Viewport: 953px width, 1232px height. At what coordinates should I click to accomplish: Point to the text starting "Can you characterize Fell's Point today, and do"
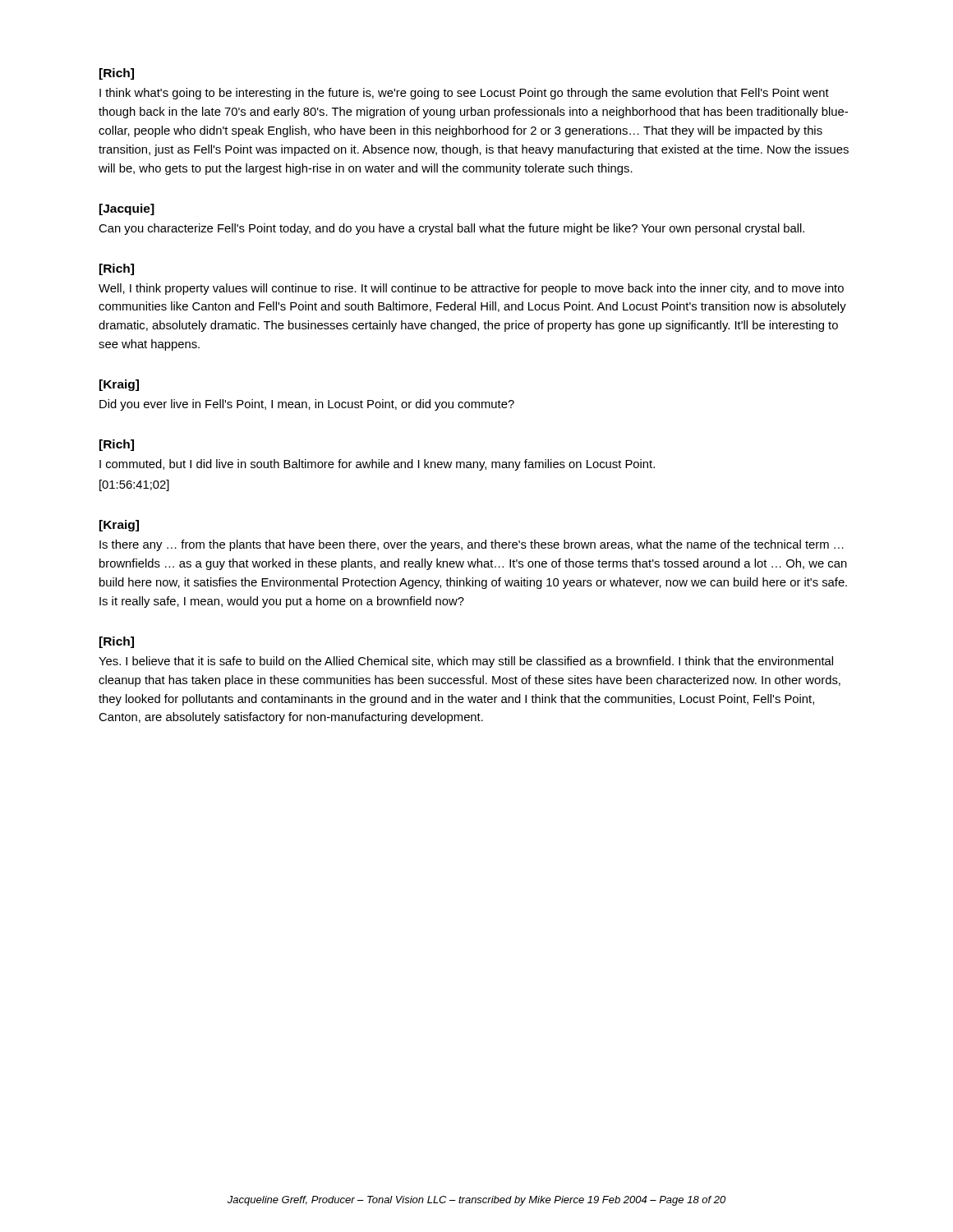pos(452,228)
